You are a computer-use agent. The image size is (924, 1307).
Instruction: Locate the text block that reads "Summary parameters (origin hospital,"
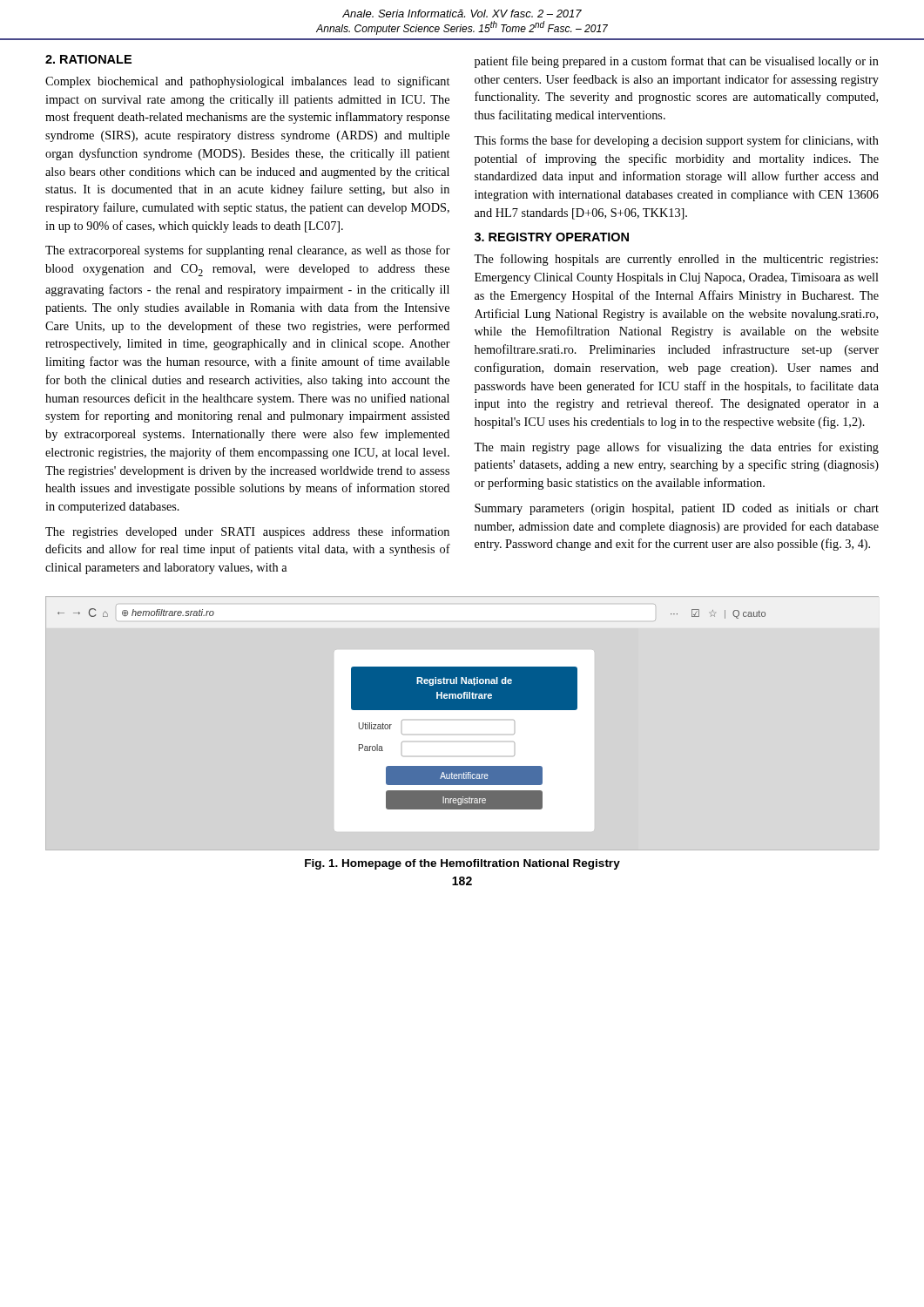676,526
